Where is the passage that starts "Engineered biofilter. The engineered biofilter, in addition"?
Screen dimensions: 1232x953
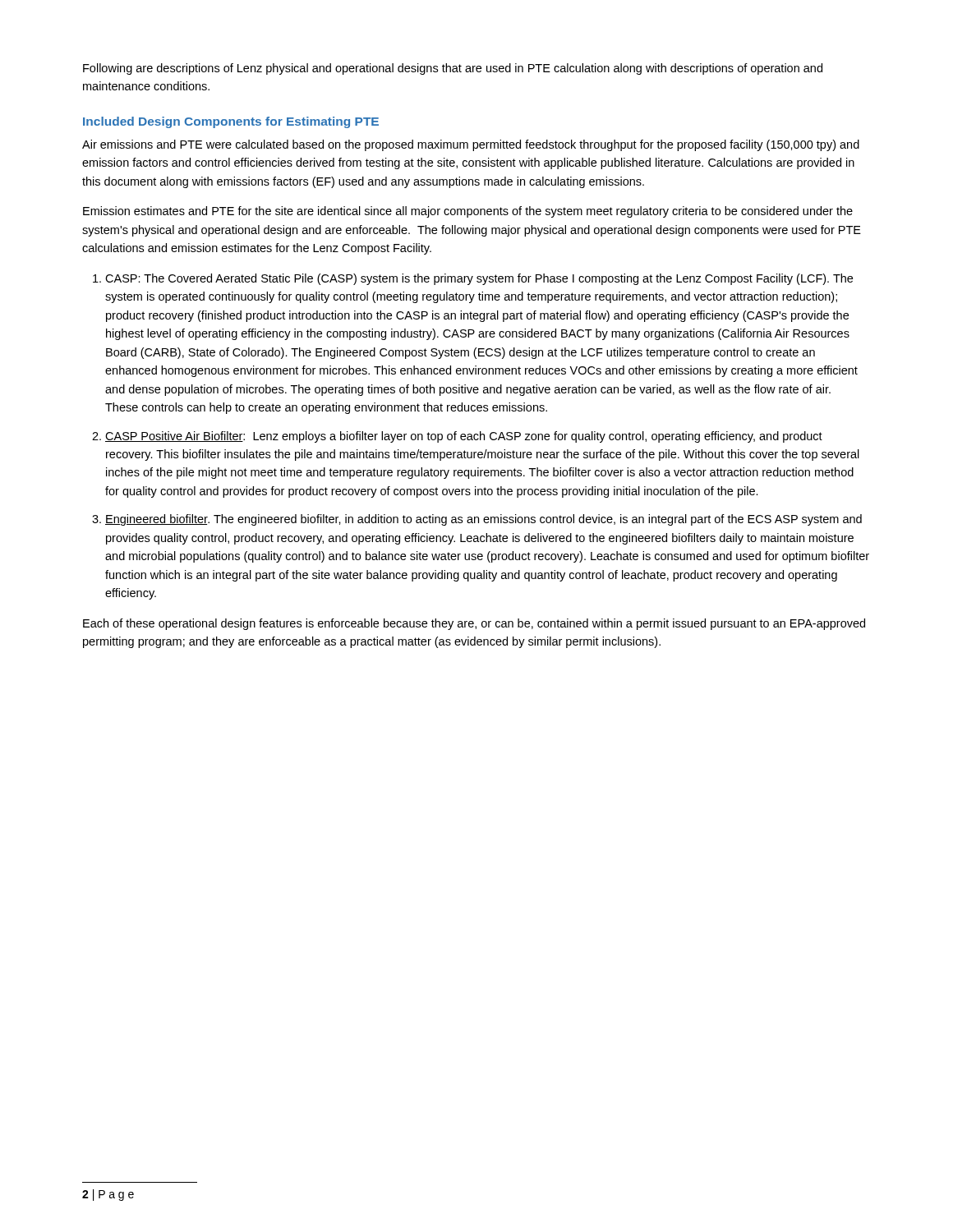tap(487, 556)
